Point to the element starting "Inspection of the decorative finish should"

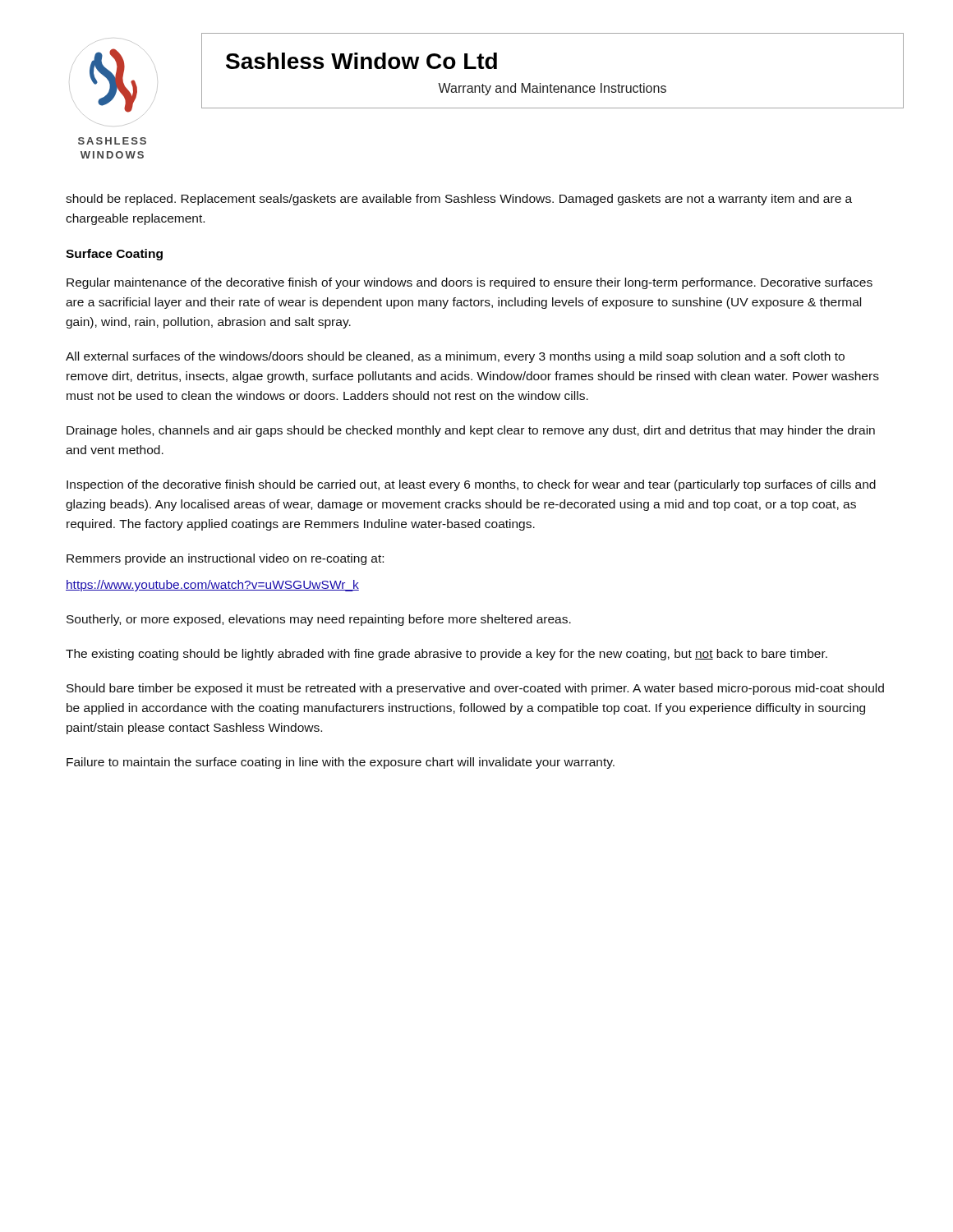click(471, 504)
